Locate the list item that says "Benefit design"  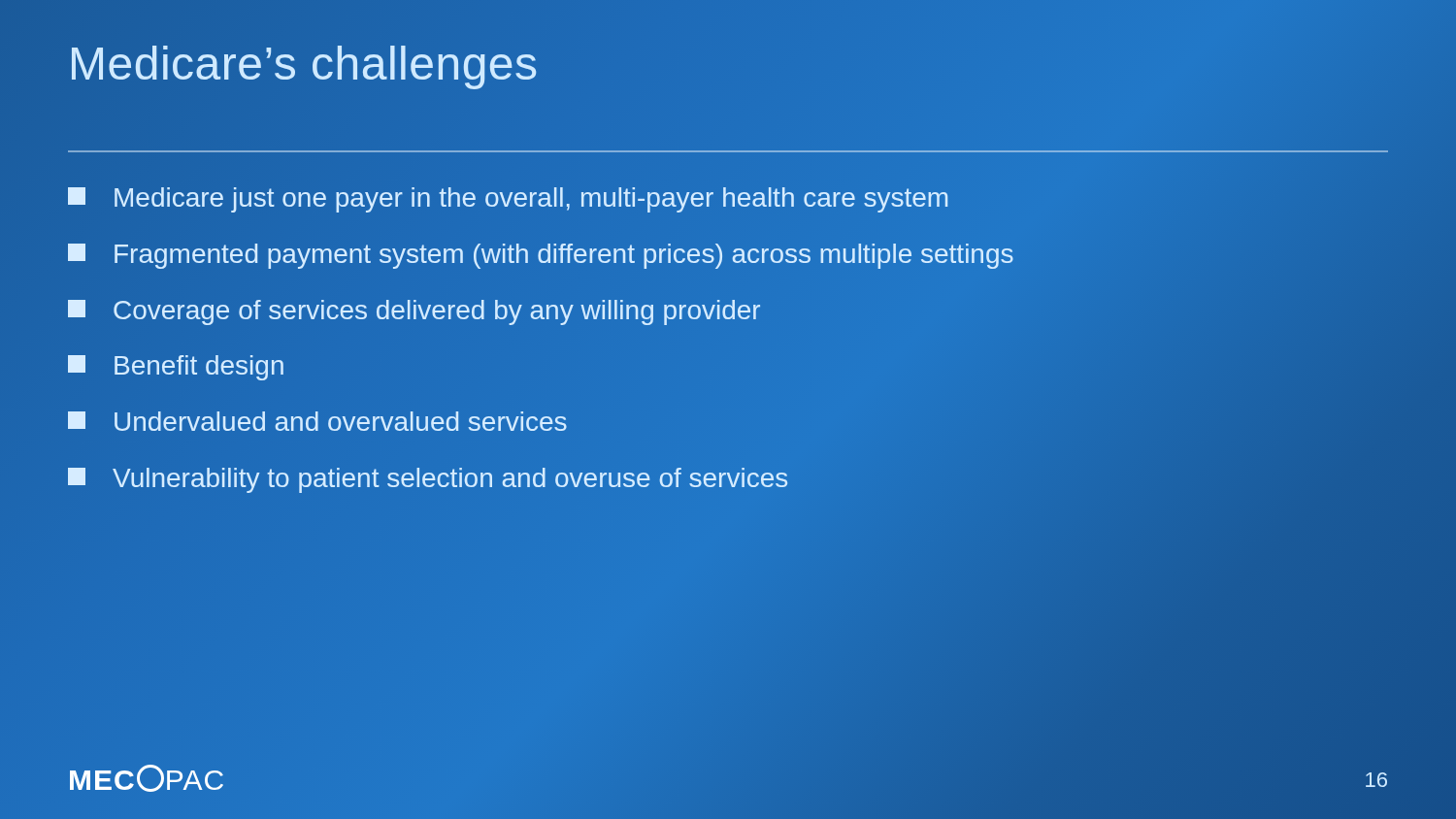click(176, 368)
